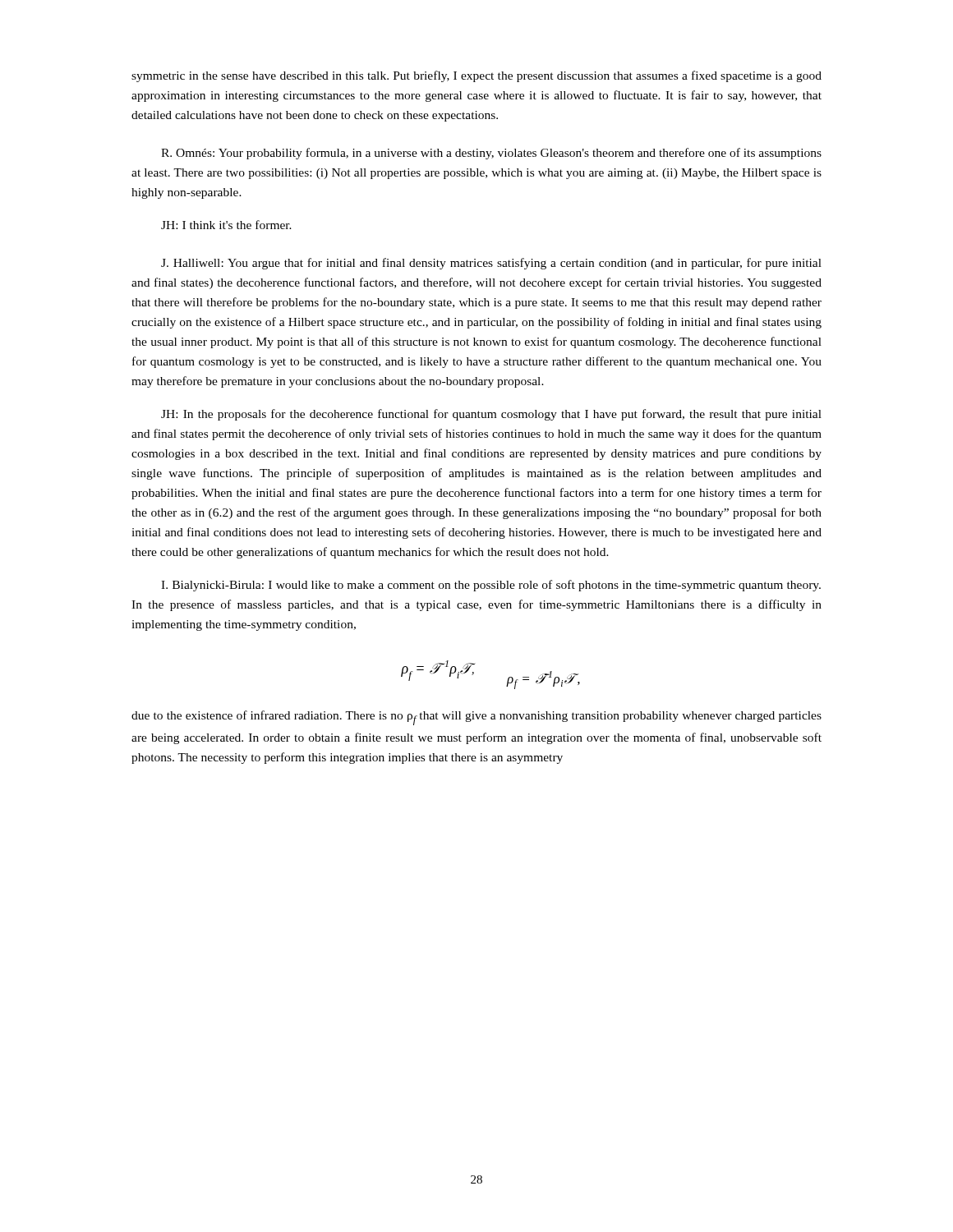Select the text block that reads "symmetric in the"
953x1232 pixels.
tap(476, 95)
